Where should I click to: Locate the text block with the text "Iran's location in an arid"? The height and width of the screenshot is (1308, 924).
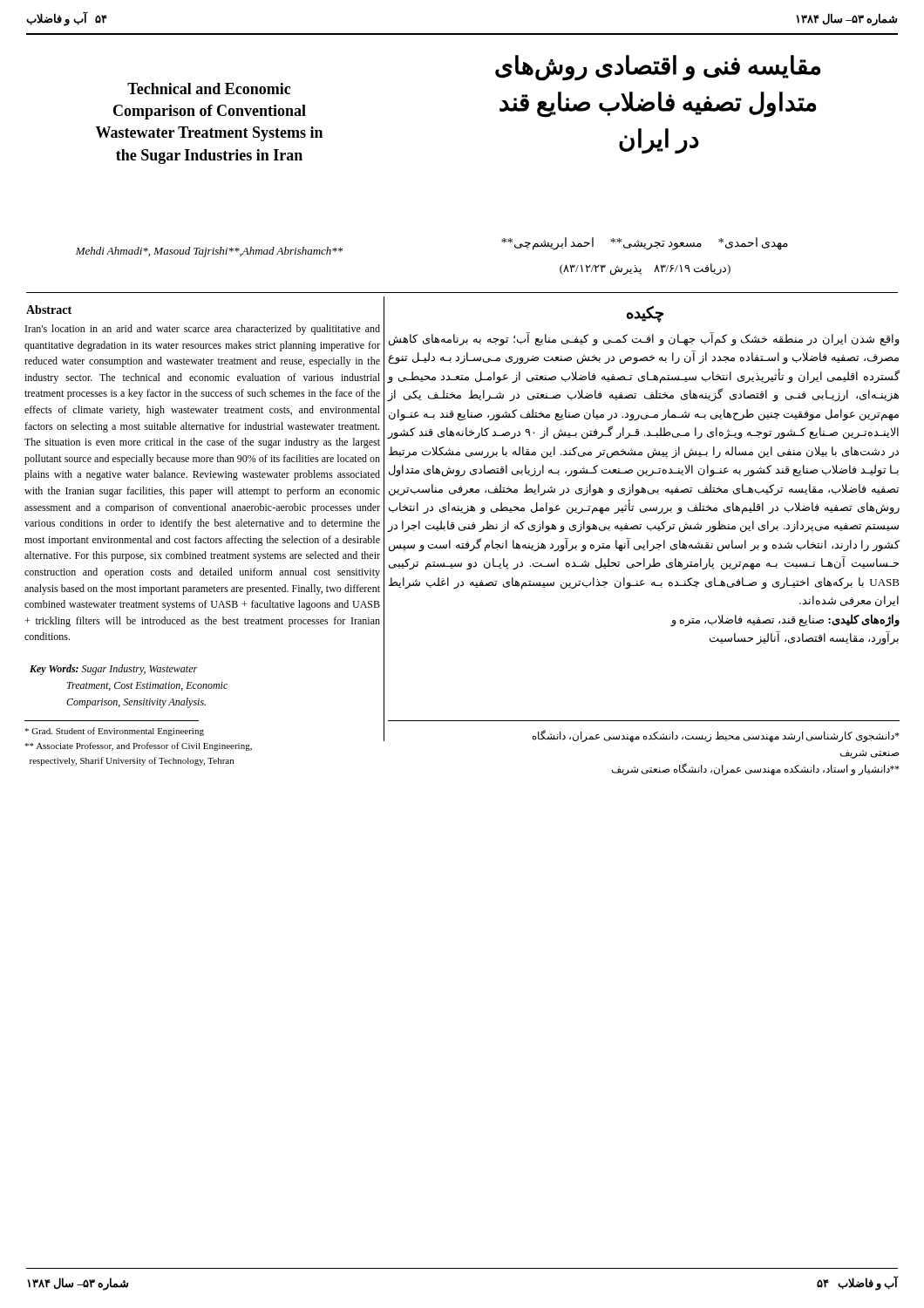click(x=202, y=515)
